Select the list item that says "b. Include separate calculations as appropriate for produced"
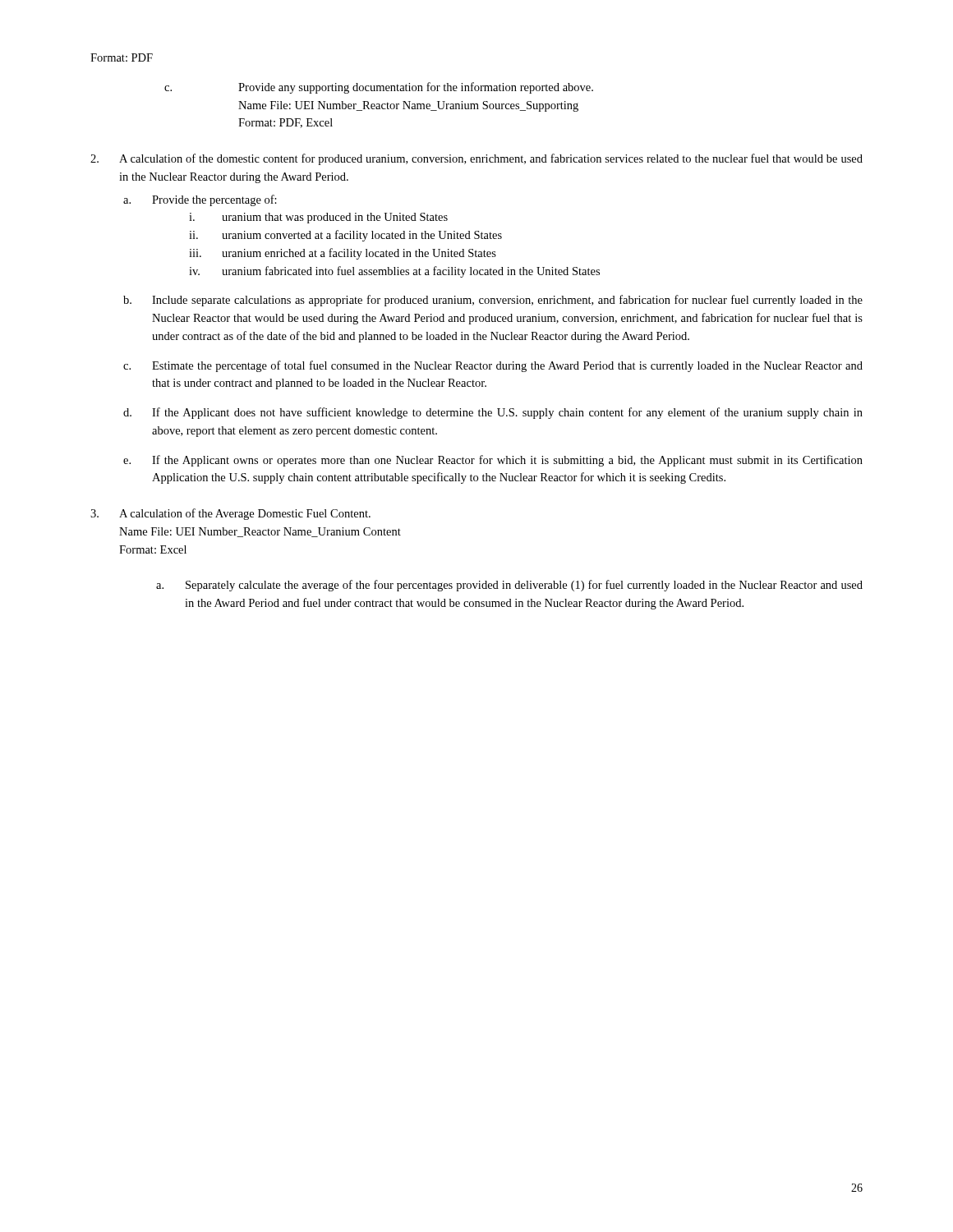 [493, 319]
